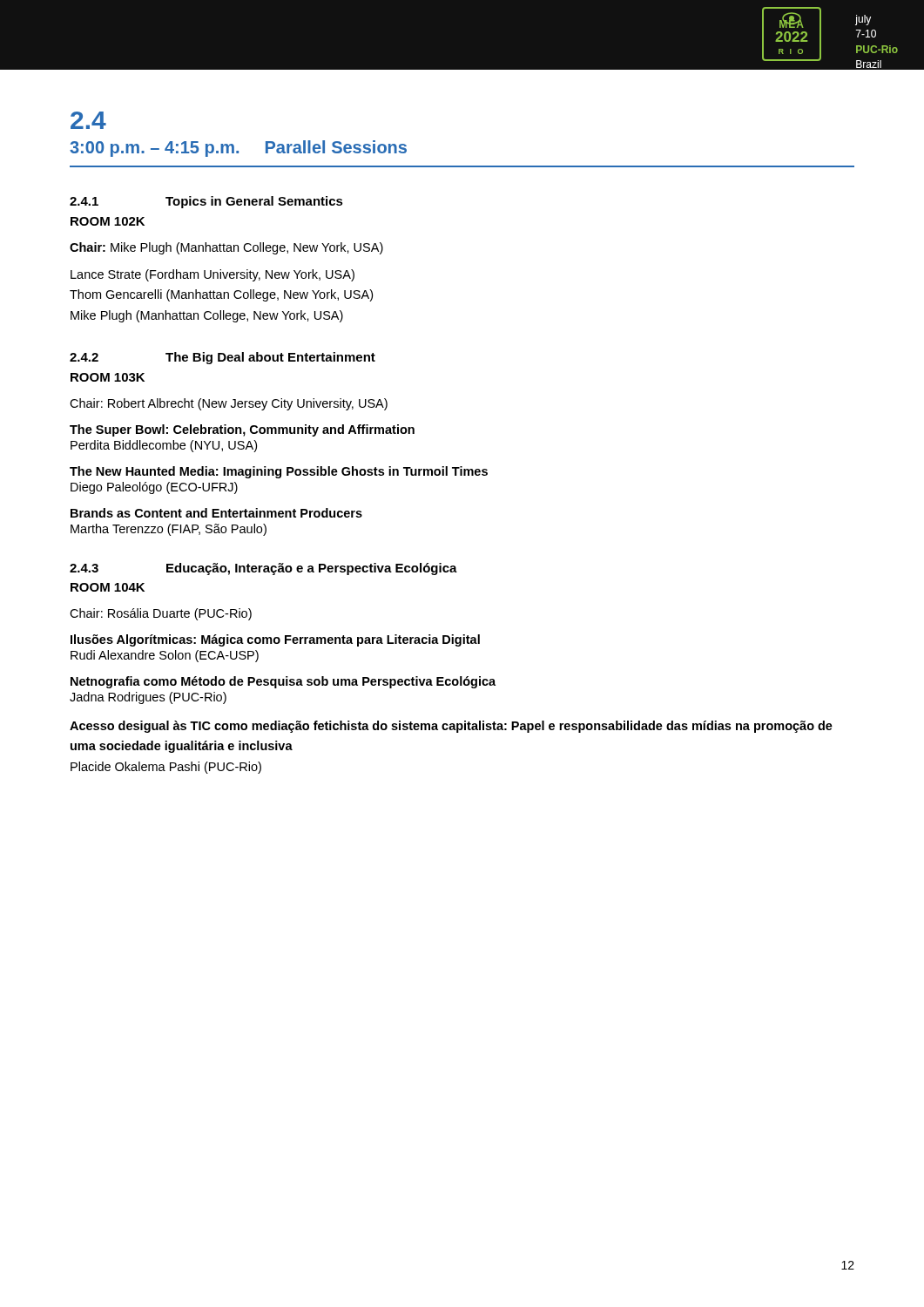Locate the block of text that opens with "The New Haunted"
Screen dimensions: 1307x924
pos(462,479)
